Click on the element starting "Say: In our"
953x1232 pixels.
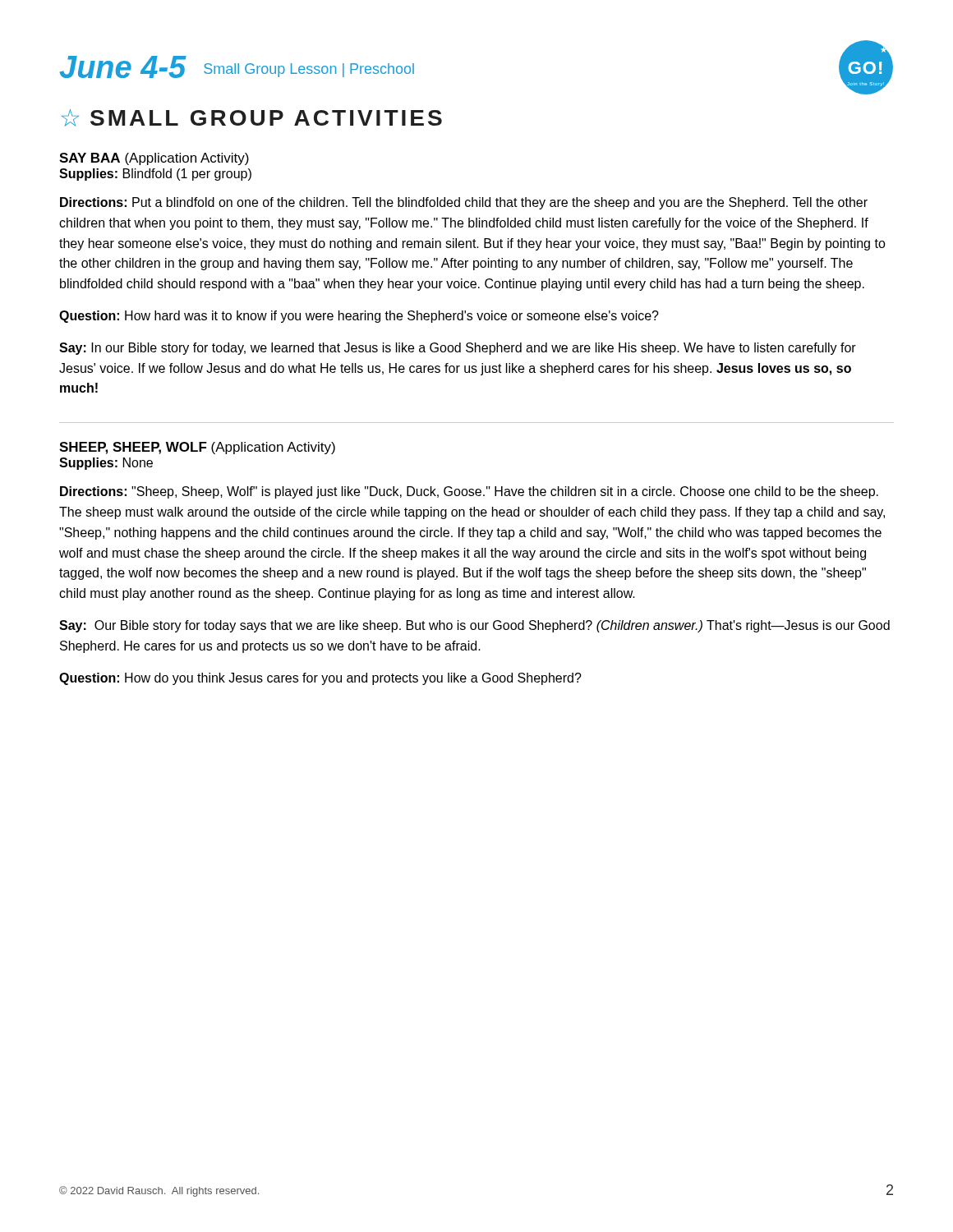[457, 368]
